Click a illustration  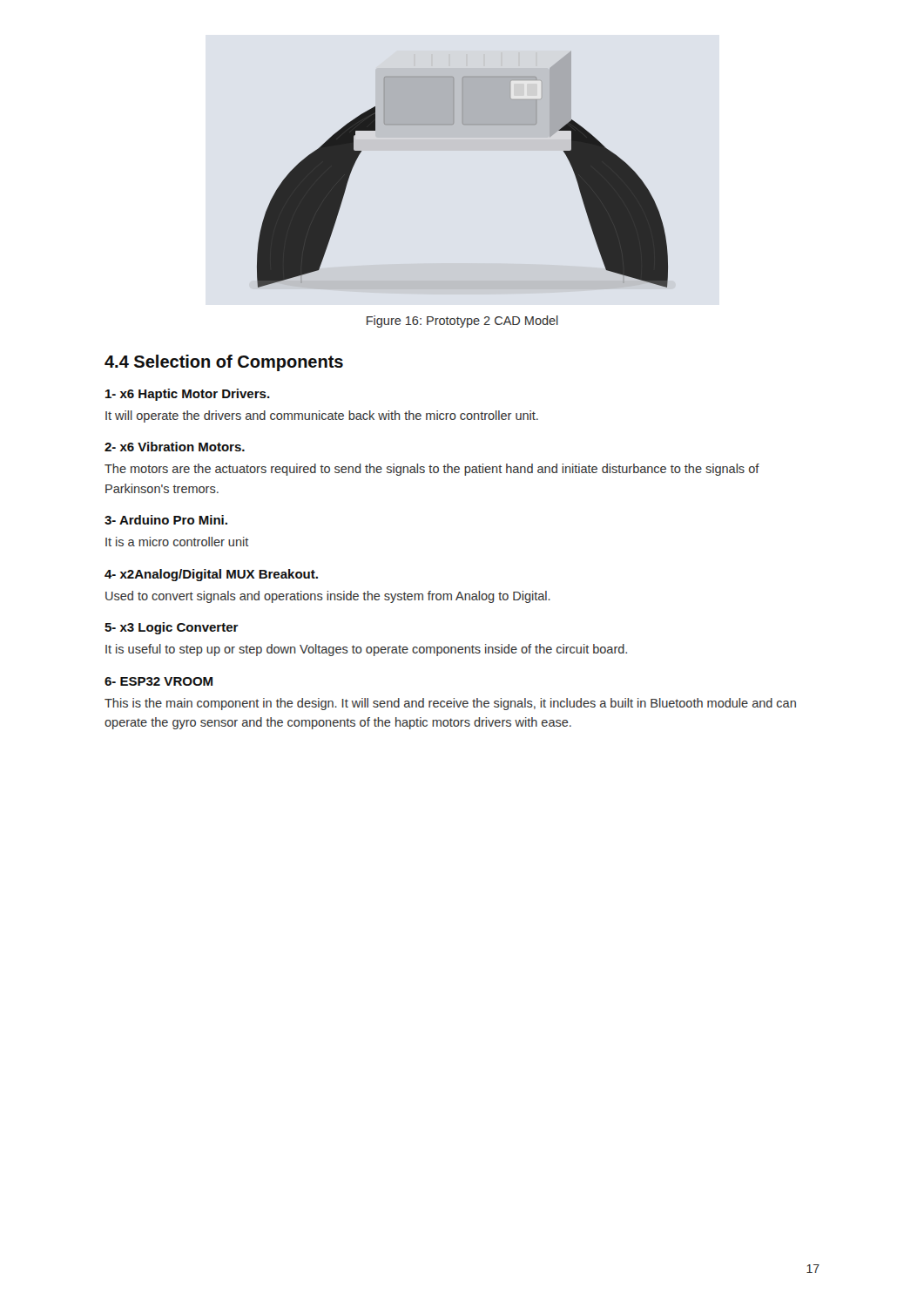462,170
